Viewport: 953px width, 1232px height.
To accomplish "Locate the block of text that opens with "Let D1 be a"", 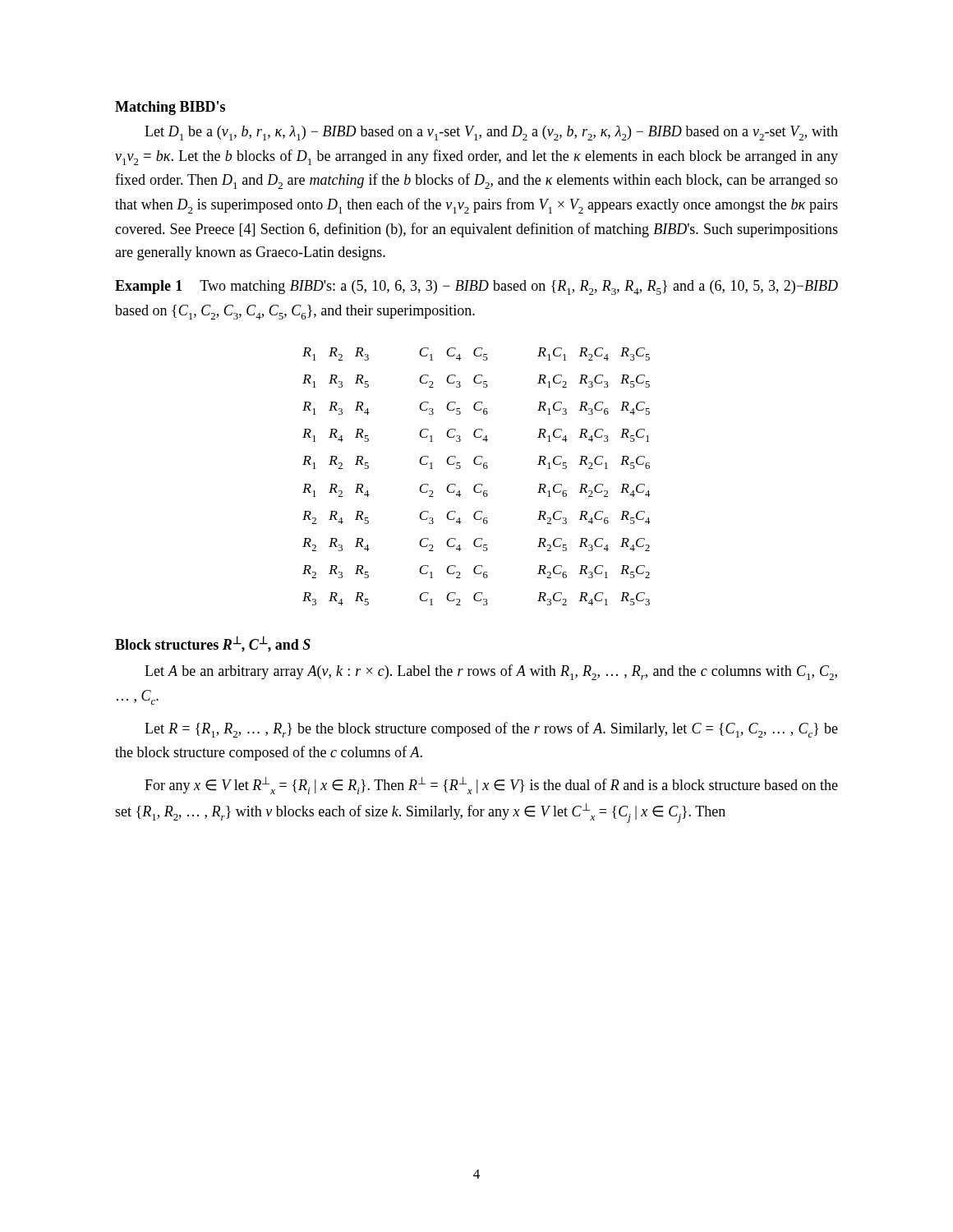I will click(x=476, y=192).
